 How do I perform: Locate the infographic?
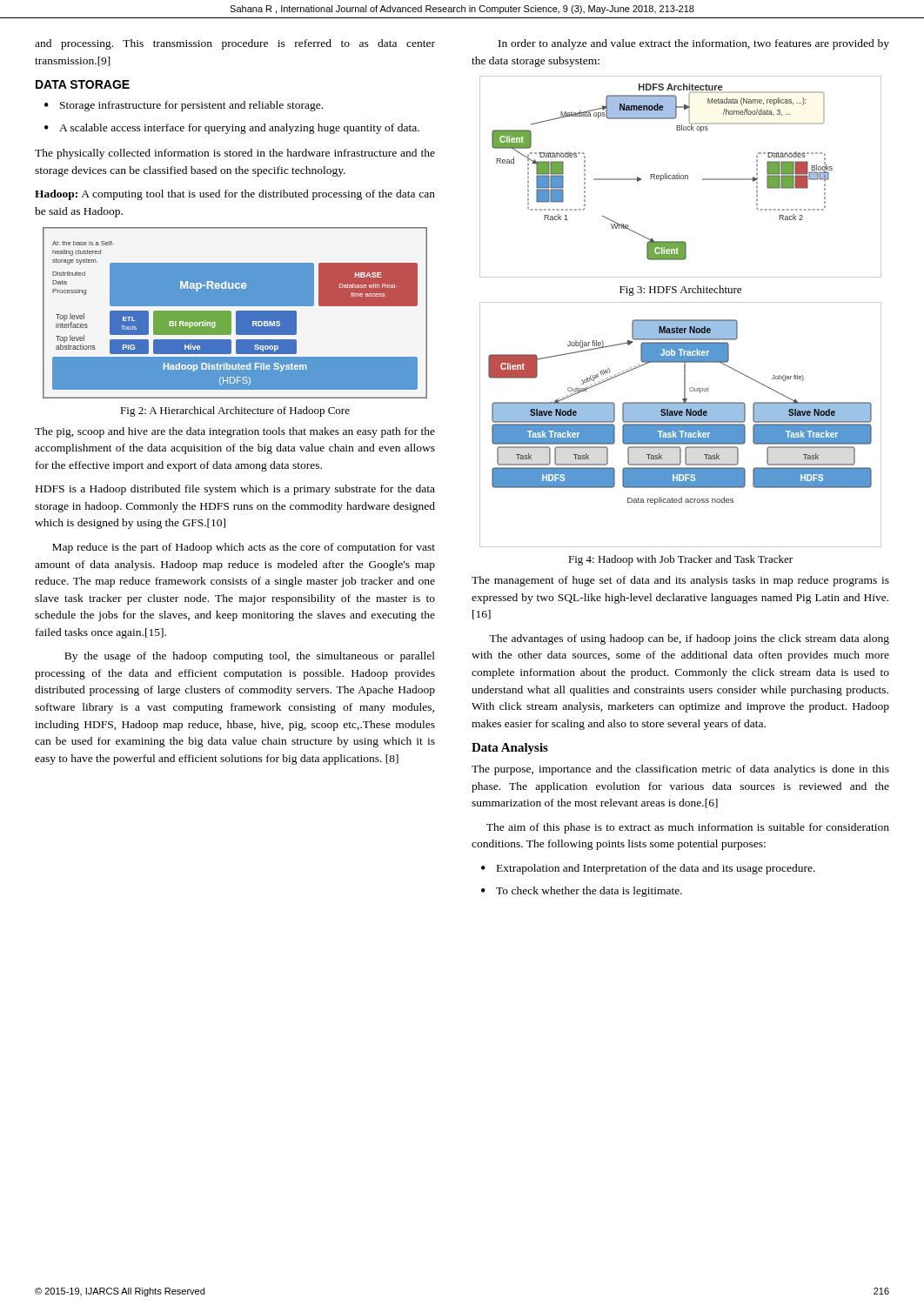pos(235,312)
